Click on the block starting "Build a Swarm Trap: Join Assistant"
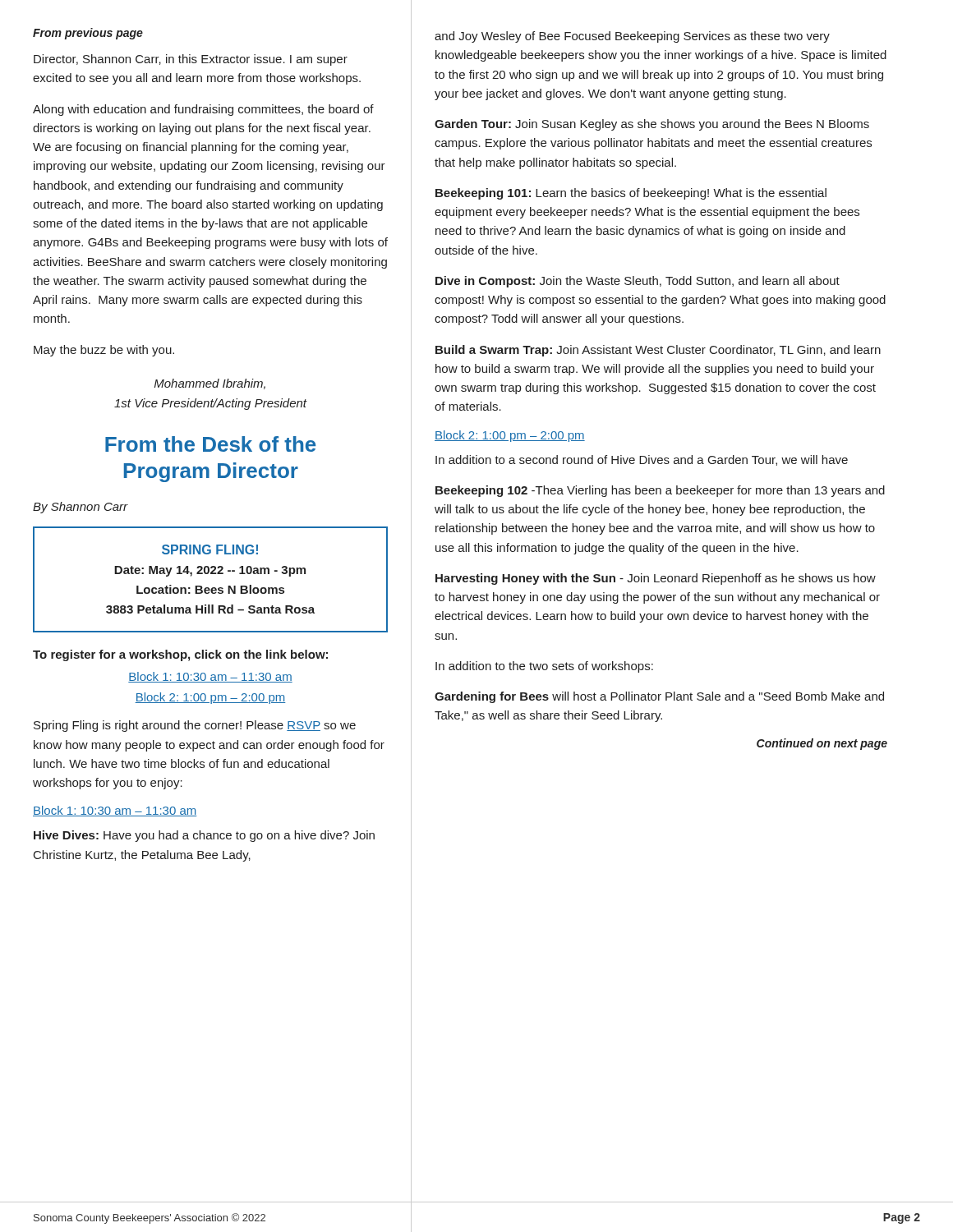This screenshot has height=1232, width=953. [658, 378]
